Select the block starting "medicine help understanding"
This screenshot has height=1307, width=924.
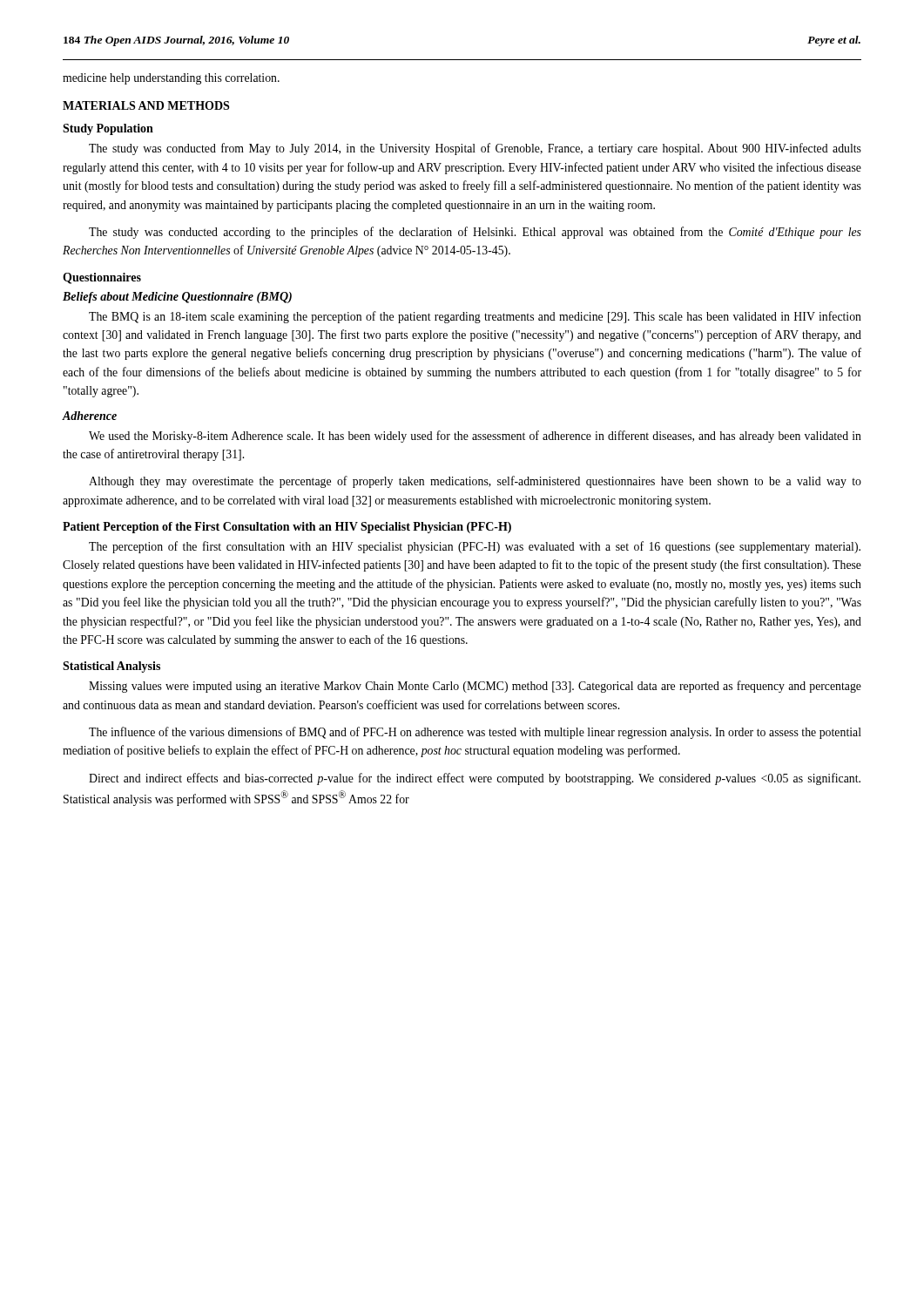(x=171, y=79)
